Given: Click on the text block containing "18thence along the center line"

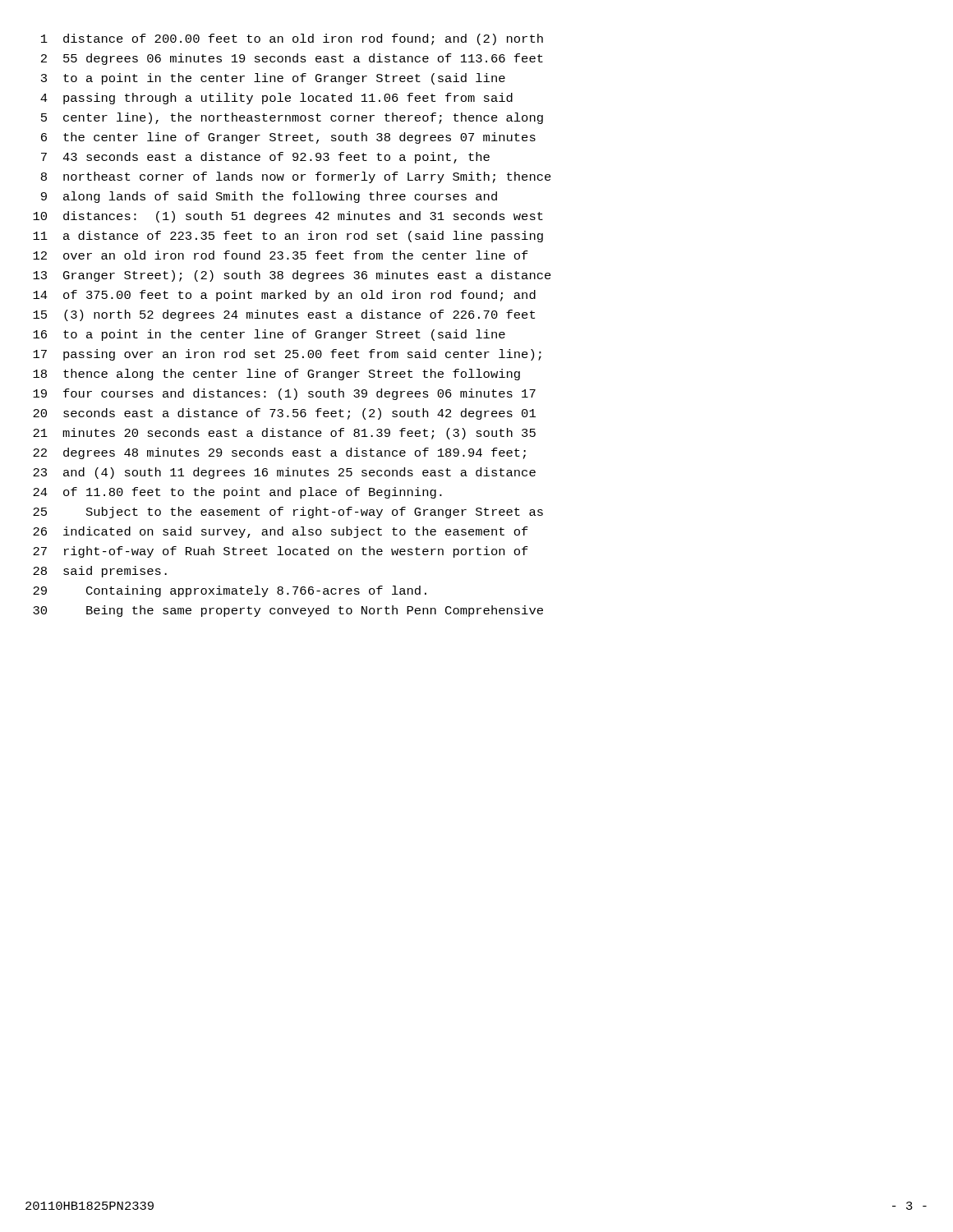Looking at the screenshot, I should [476, 375].
